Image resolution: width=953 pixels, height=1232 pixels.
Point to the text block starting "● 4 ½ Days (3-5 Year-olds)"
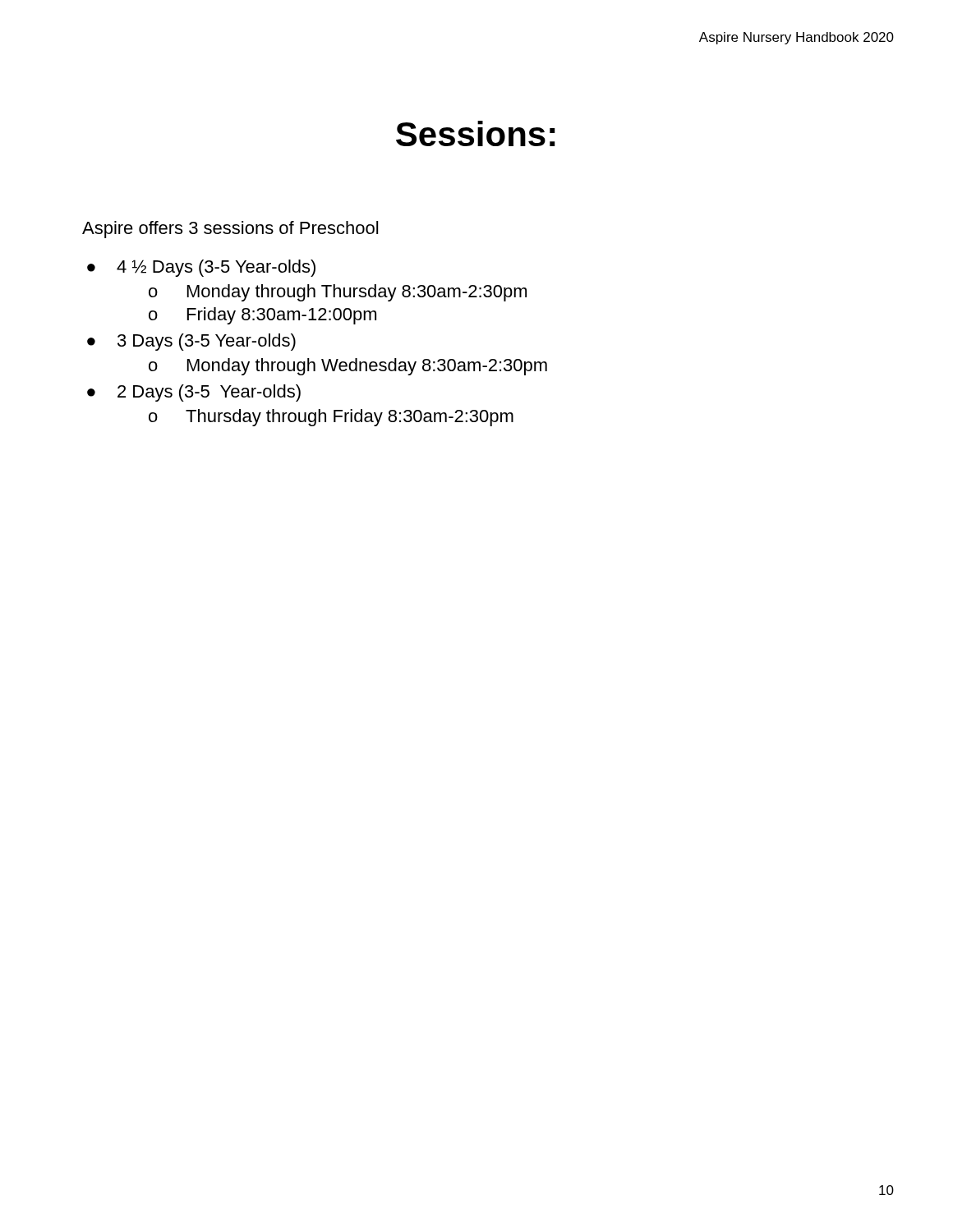pyautogui.click(x=199, y=267)
